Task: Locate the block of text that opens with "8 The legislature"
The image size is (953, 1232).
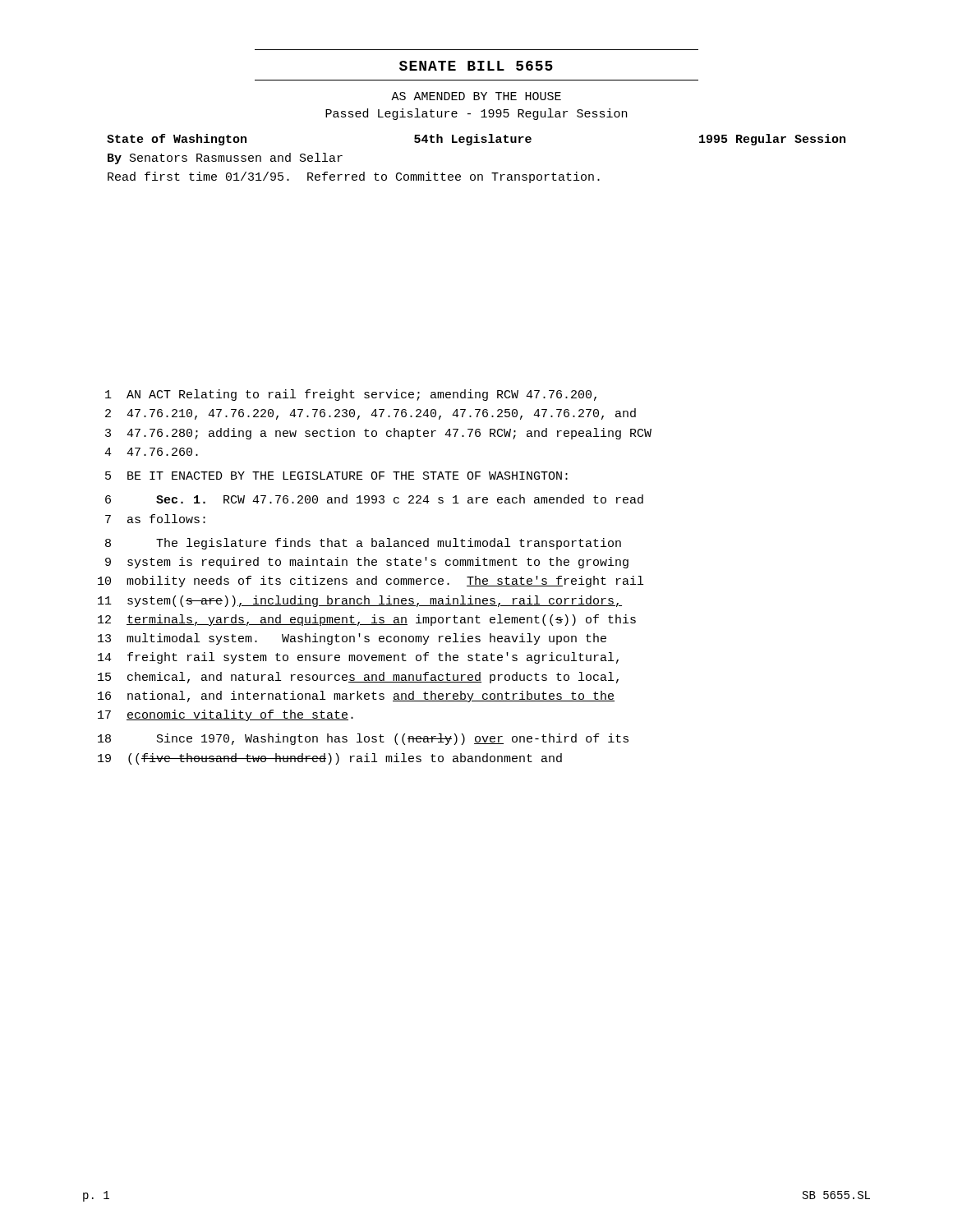Action: coord(485,630)
